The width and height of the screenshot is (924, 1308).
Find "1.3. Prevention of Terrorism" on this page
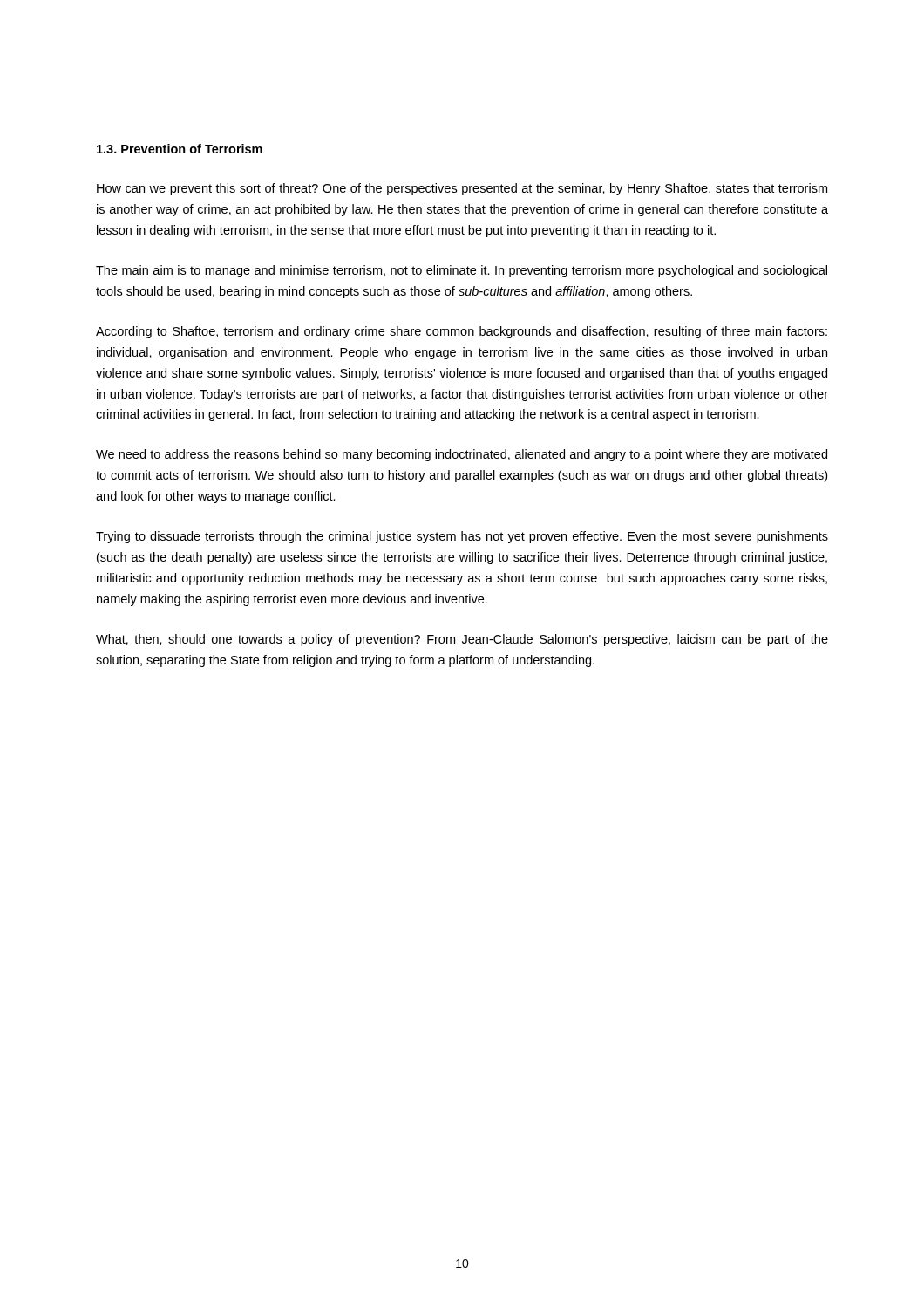point(179,149)
